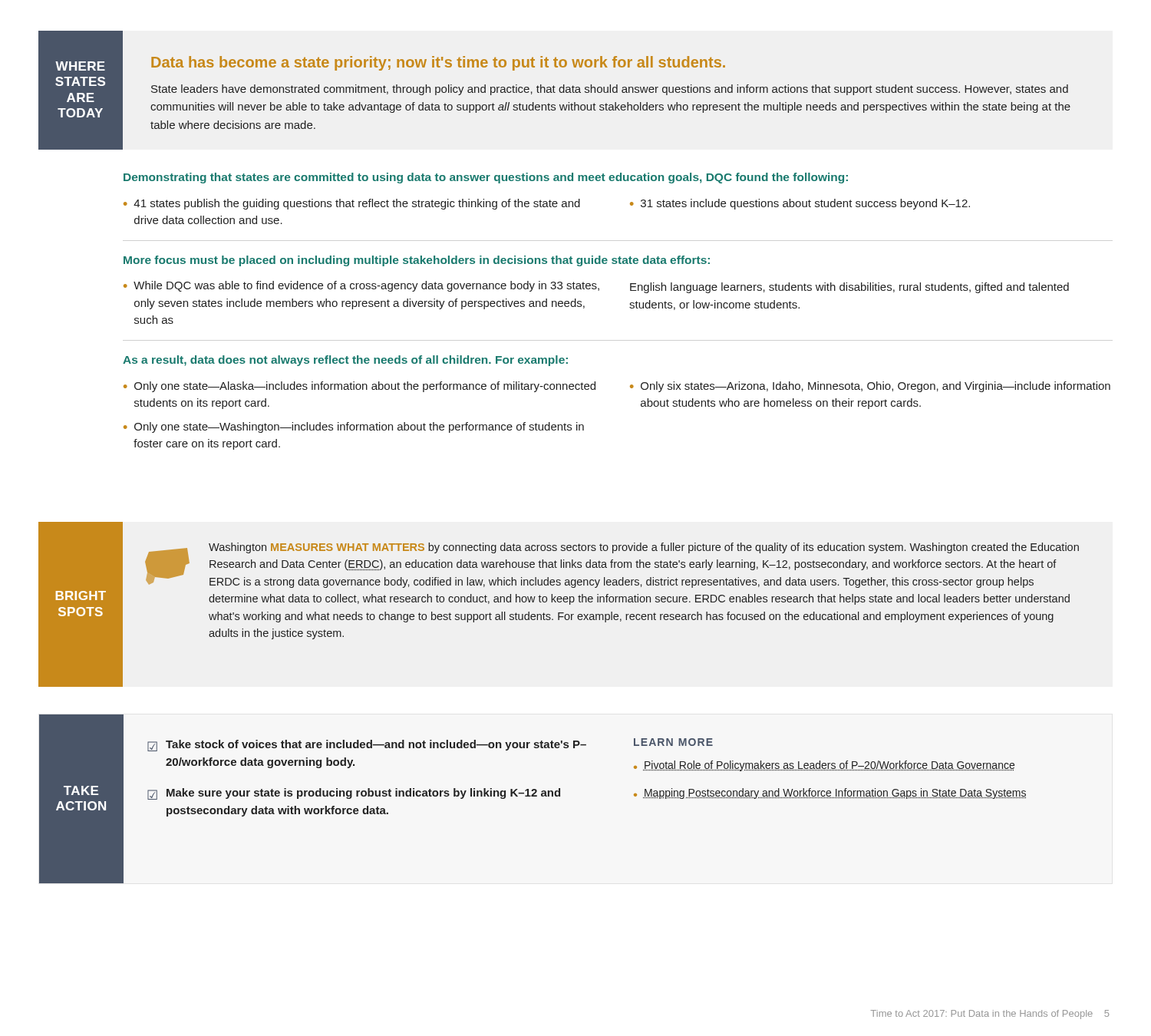The height and width of the screenshot is (1036, 1151).
Task: Point to the passage starting "Washington MEASURES WHAT MATTERS by"
Action: click(x=644, y=590)
